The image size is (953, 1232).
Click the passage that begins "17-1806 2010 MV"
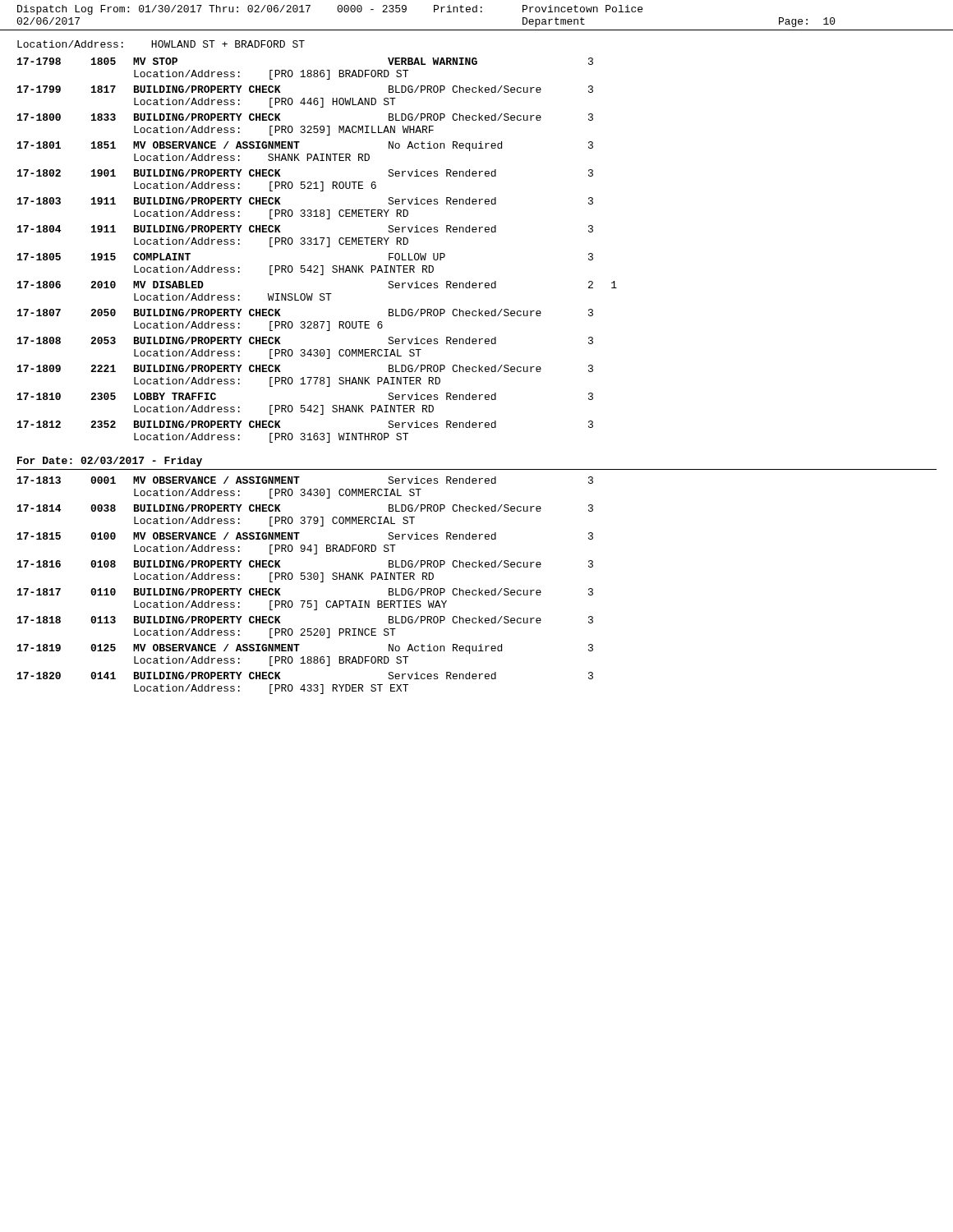(x=476, y=292)
